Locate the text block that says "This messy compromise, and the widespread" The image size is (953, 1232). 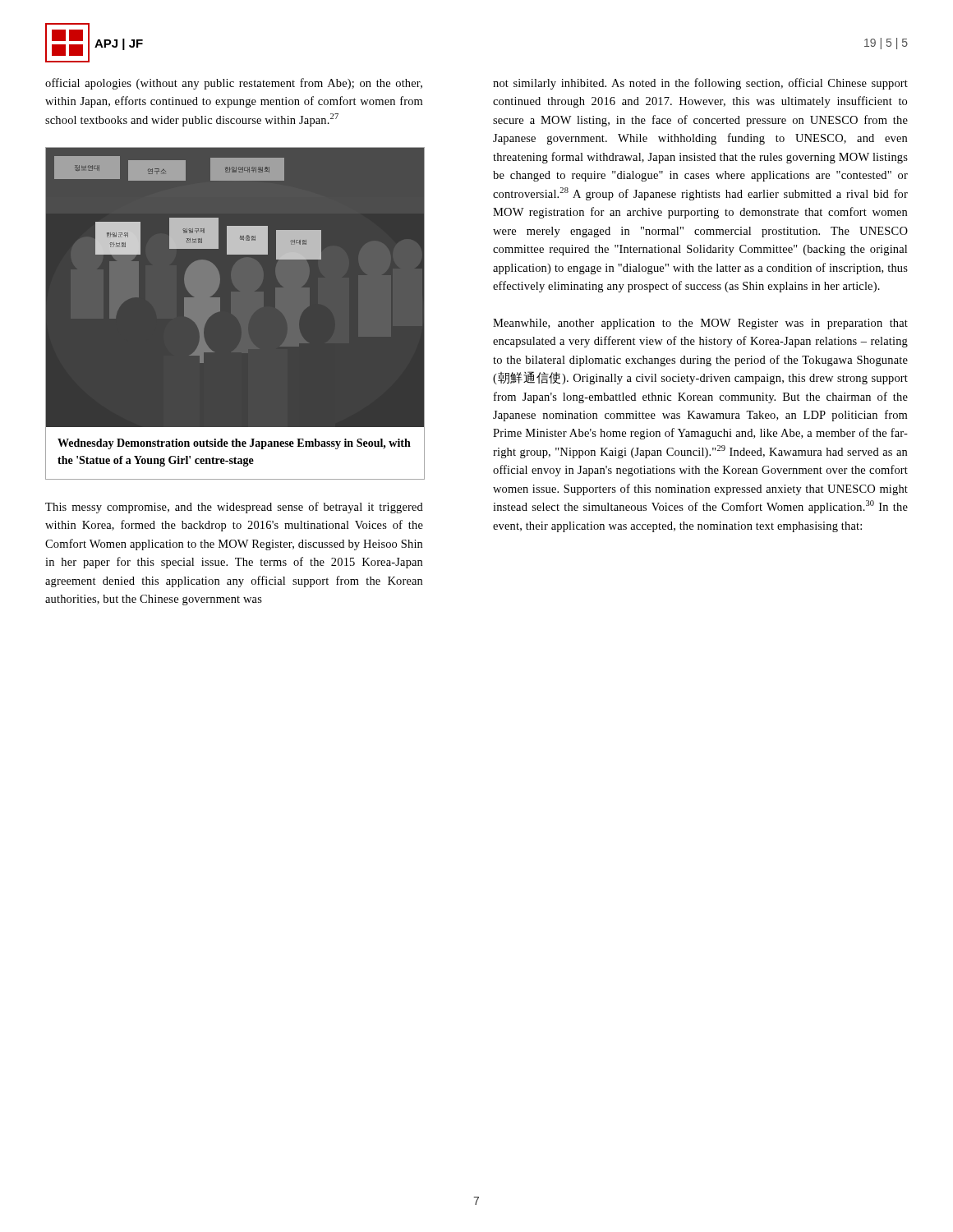[x=234, y=553]
